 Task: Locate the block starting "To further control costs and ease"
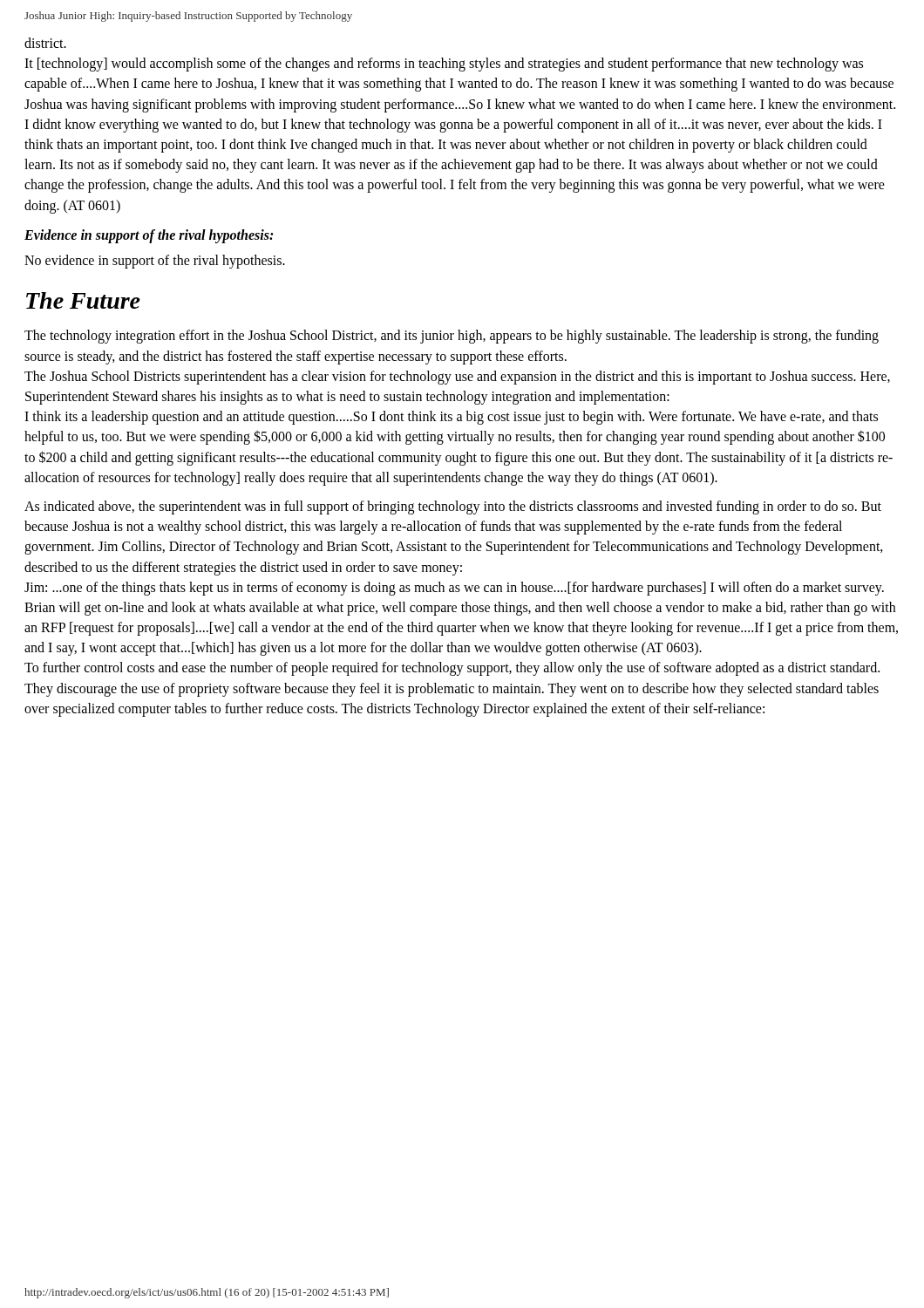tap(452, 688)
